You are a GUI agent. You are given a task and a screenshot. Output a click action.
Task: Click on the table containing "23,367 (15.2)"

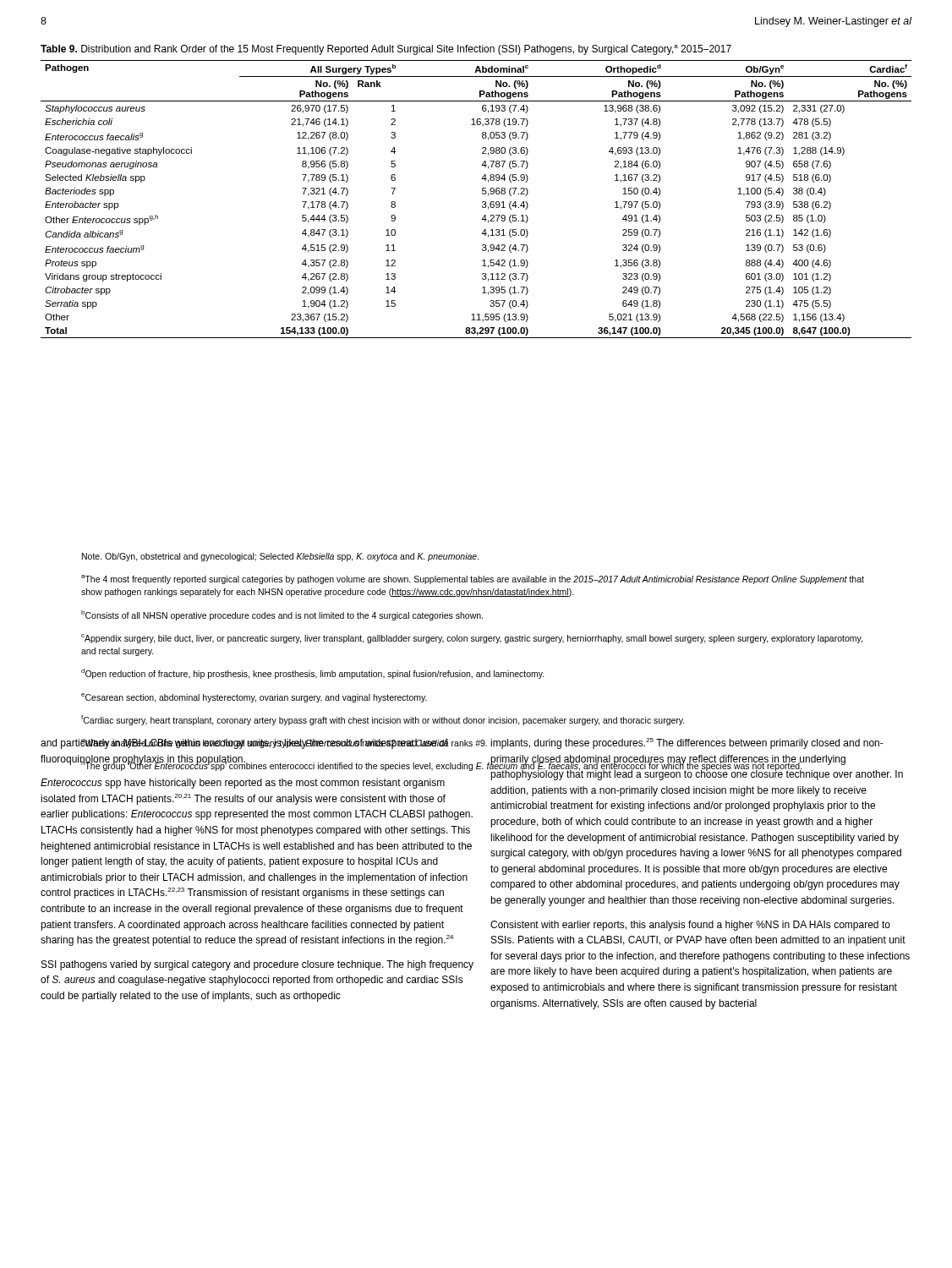click(x=476, y=199)
